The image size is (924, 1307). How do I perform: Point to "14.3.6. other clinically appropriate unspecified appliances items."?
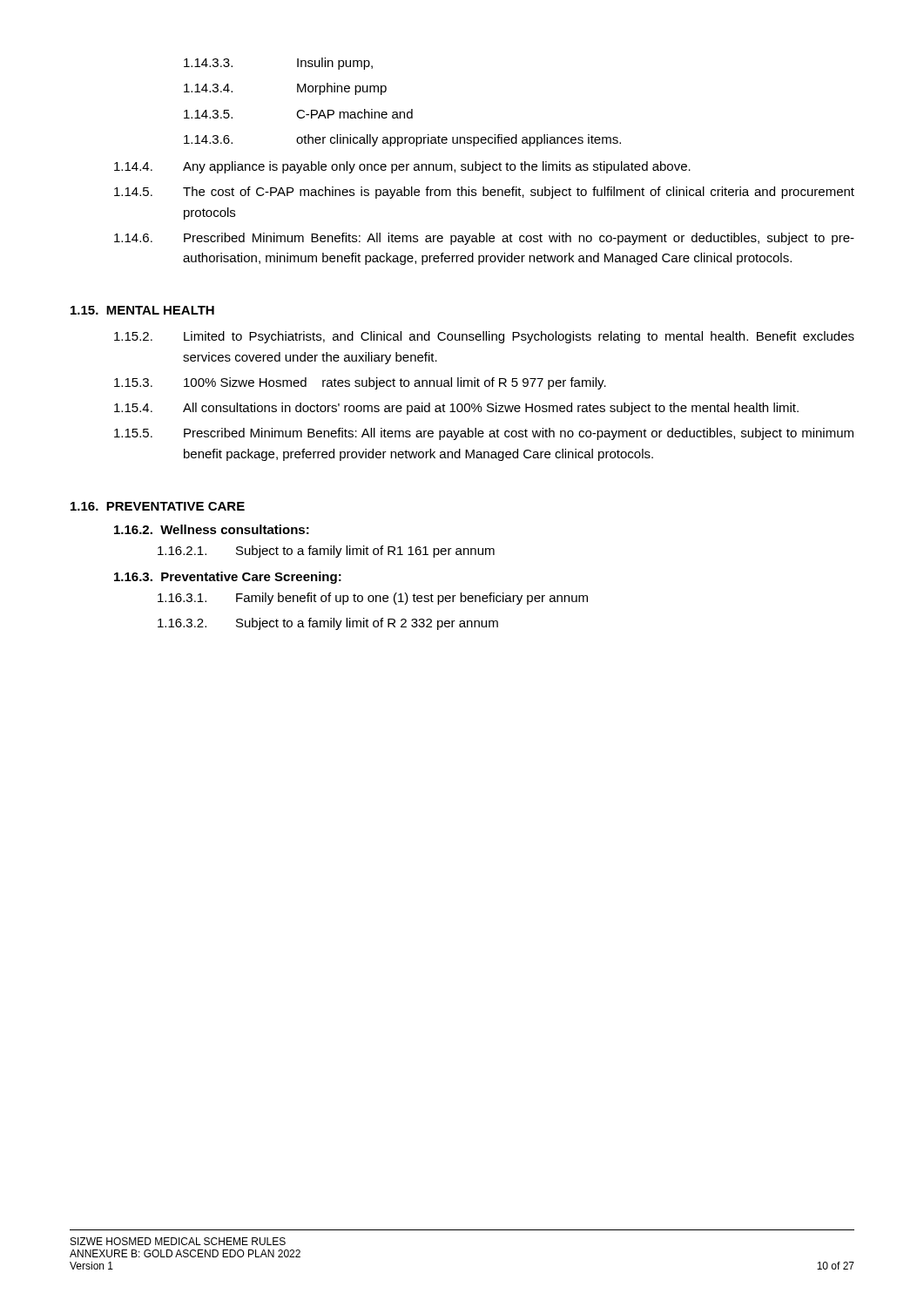402,139
